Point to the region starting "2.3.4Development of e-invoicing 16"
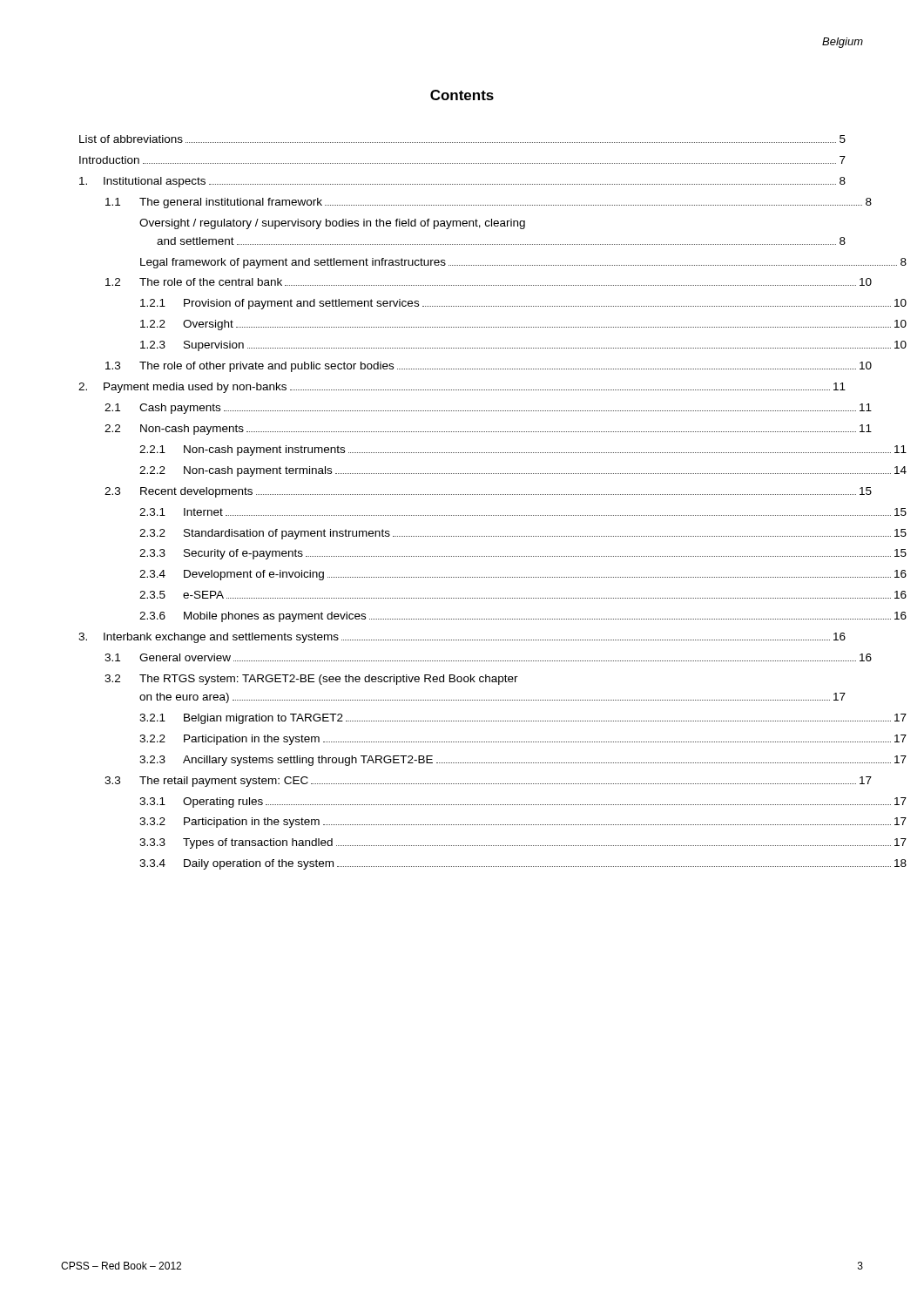The width and height of the screenshot is (924, 1307). click(523, 575)
